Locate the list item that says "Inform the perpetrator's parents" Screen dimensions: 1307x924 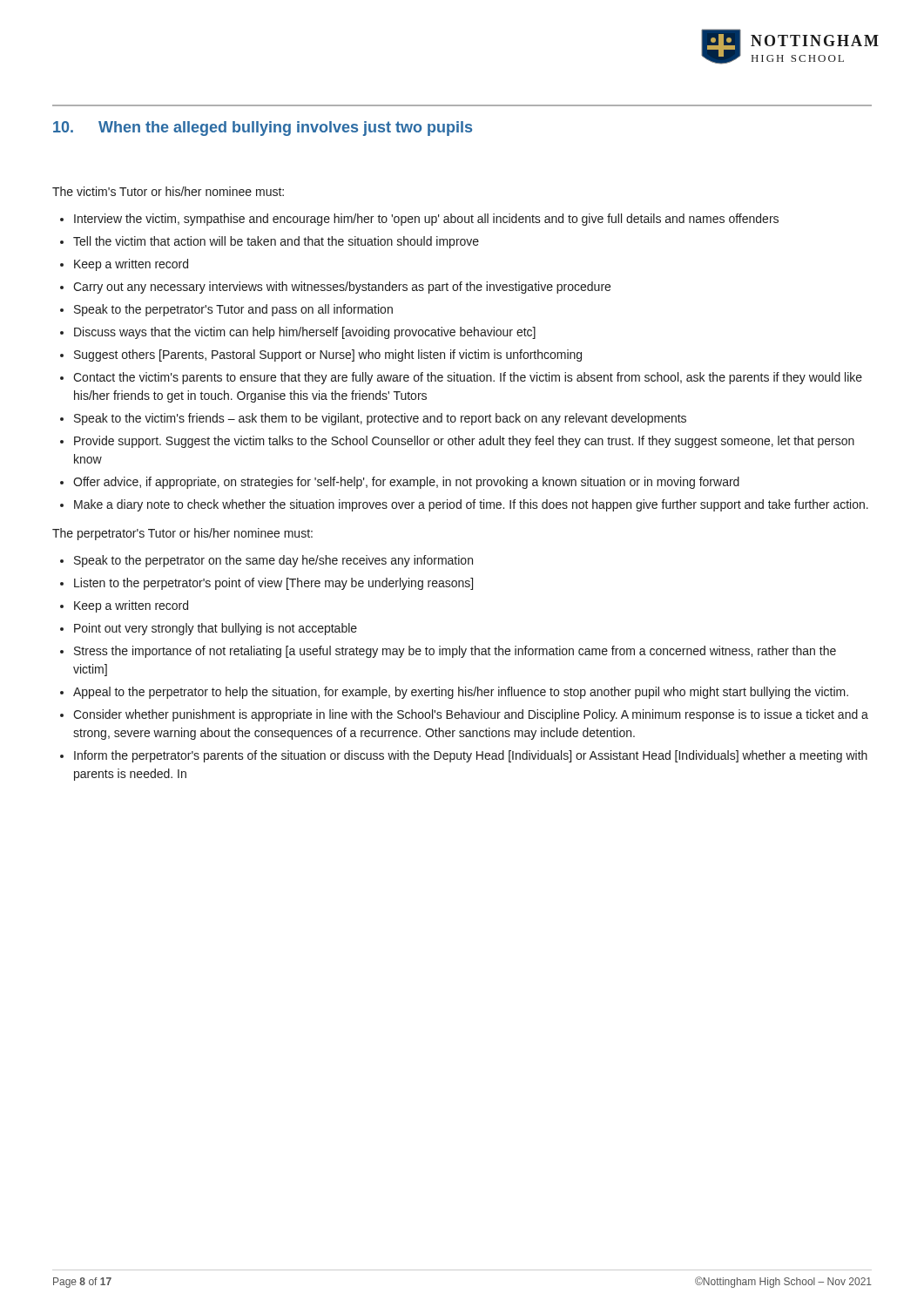pyautogui.click(x=470, y=765)
